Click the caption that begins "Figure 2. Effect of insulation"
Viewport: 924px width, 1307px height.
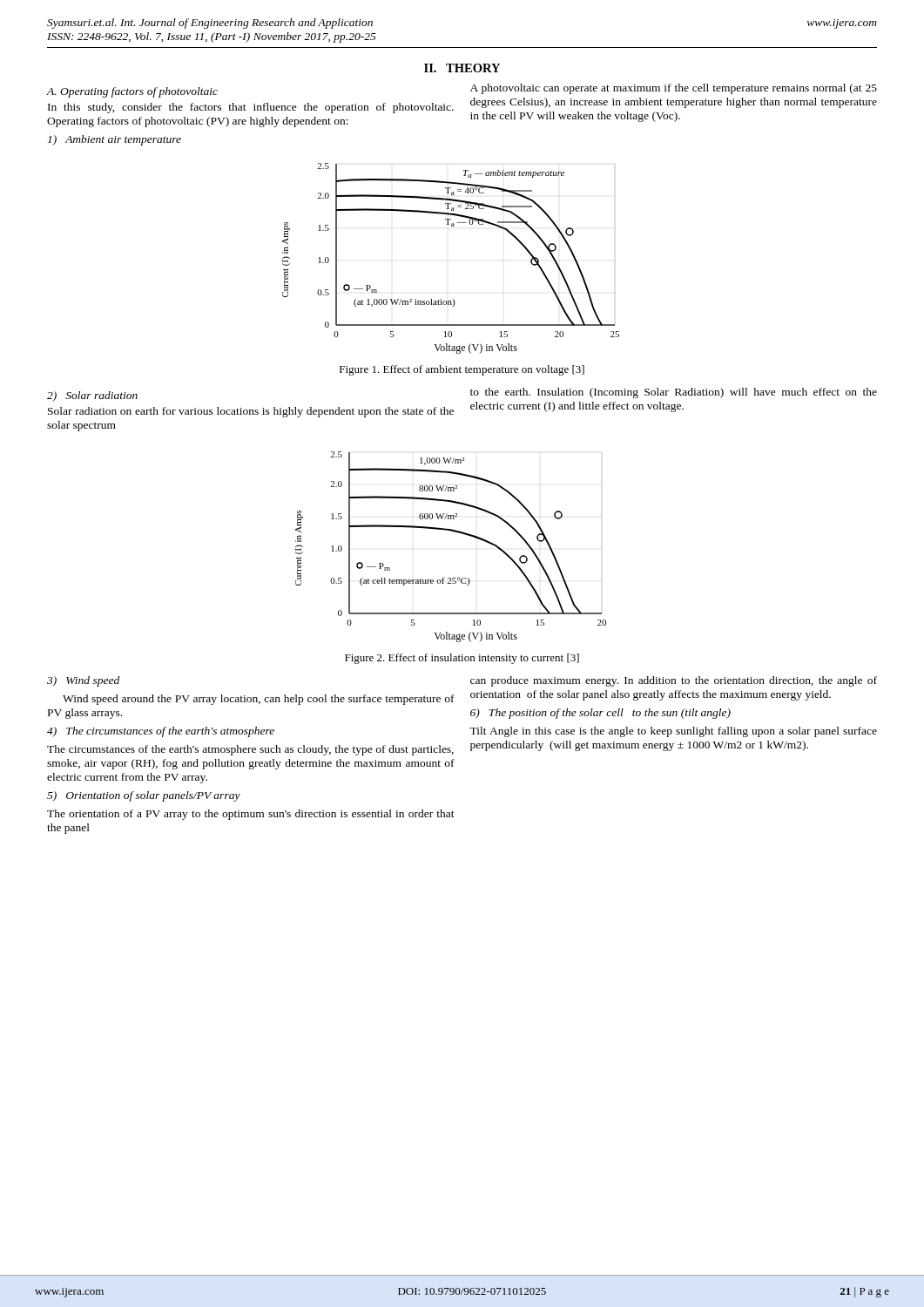click(x=462, y=657)
